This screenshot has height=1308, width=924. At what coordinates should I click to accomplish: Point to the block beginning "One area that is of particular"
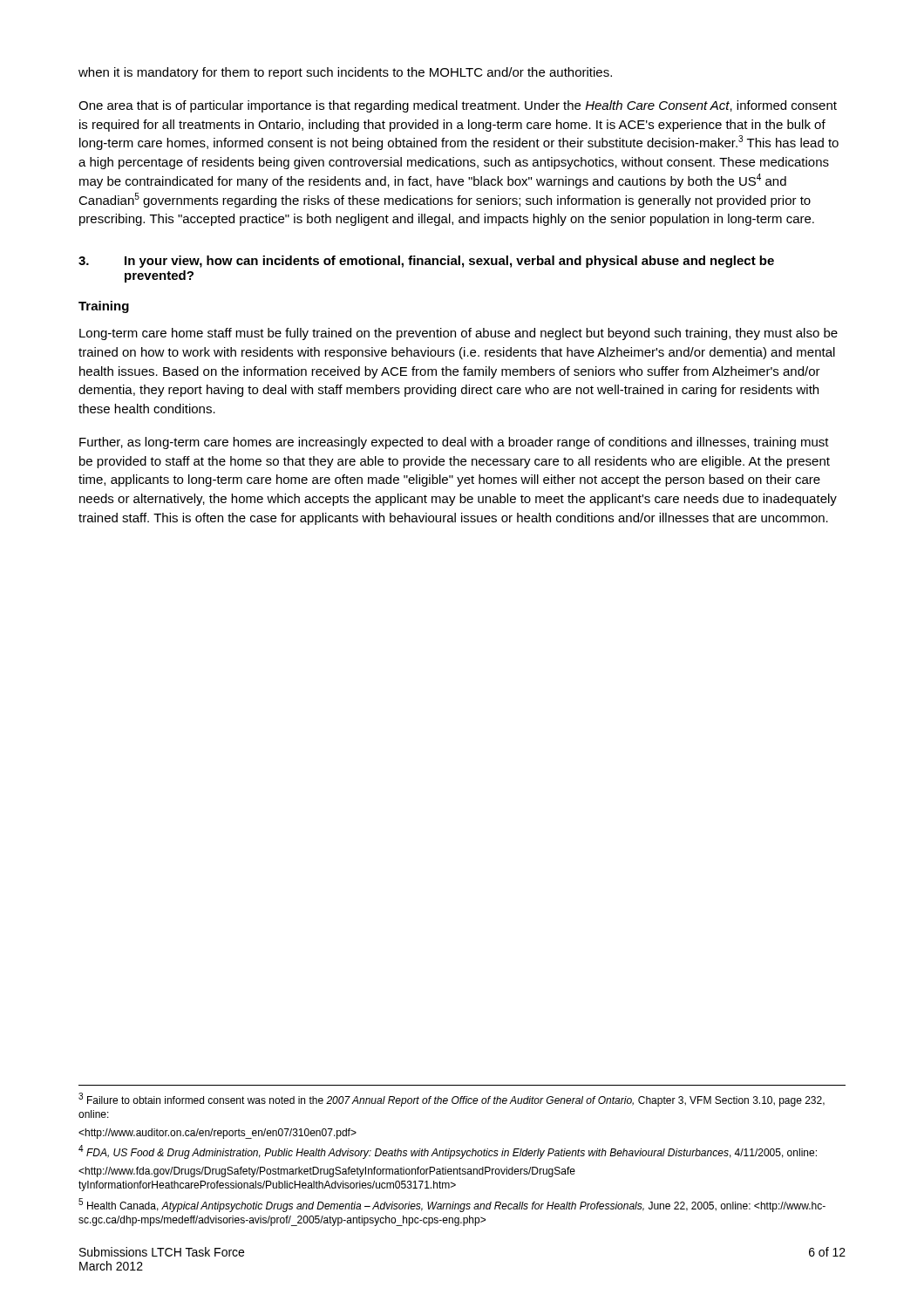click(459, 162)
